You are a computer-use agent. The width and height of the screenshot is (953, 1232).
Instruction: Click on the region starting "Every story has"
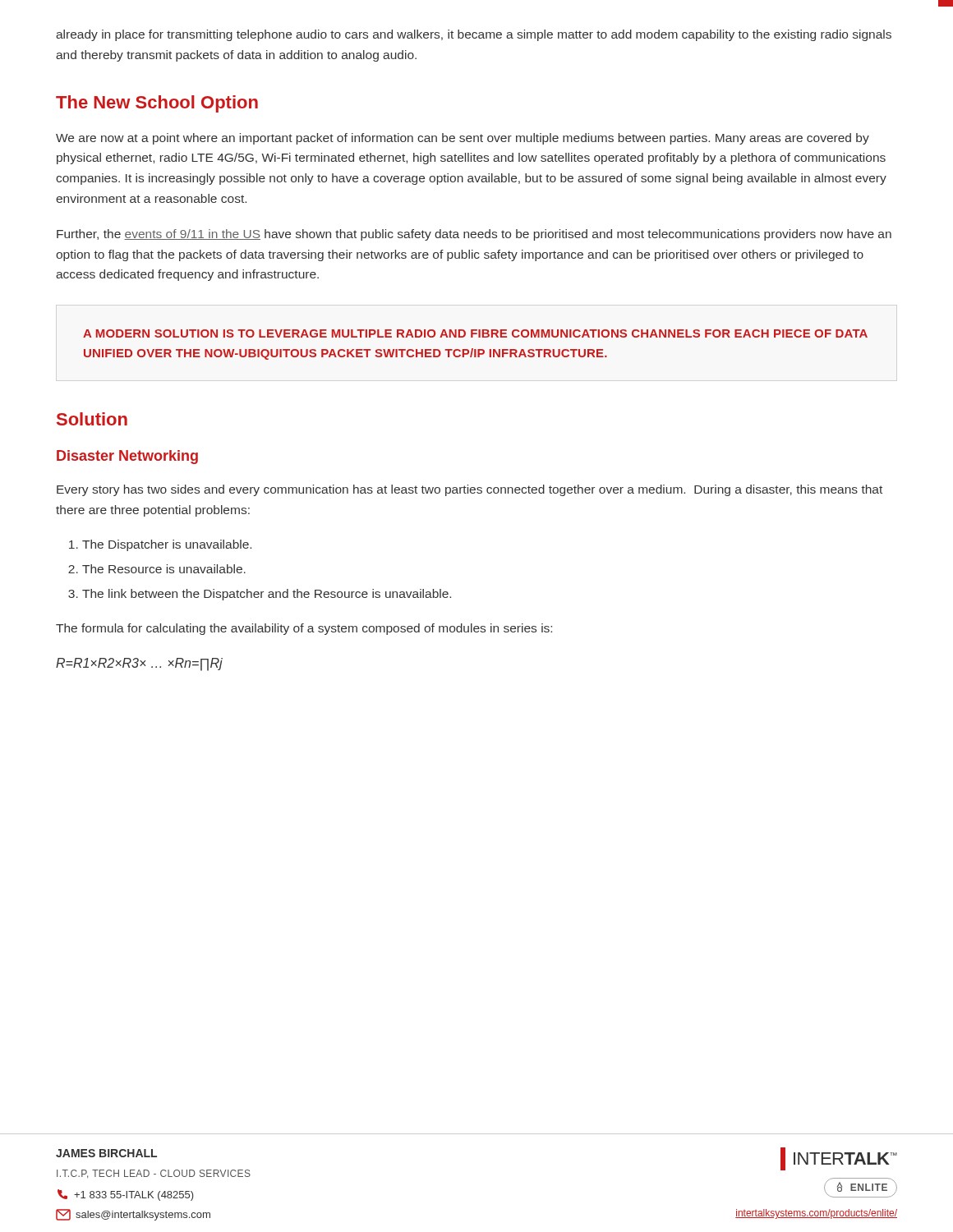pyautogui.click(x=469, y=499)
